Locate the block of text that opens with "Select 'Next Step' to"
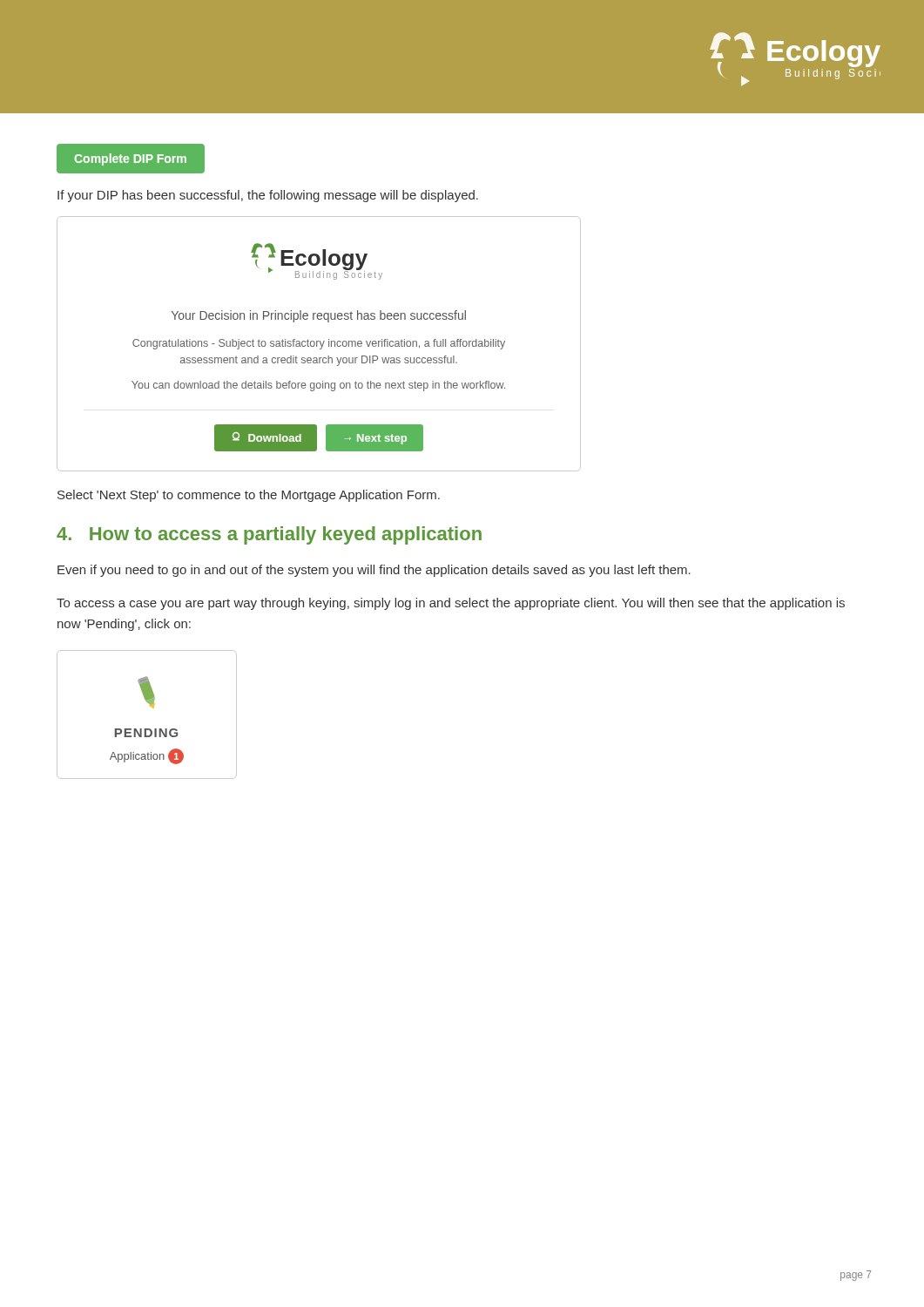 [x=249, y=494]
